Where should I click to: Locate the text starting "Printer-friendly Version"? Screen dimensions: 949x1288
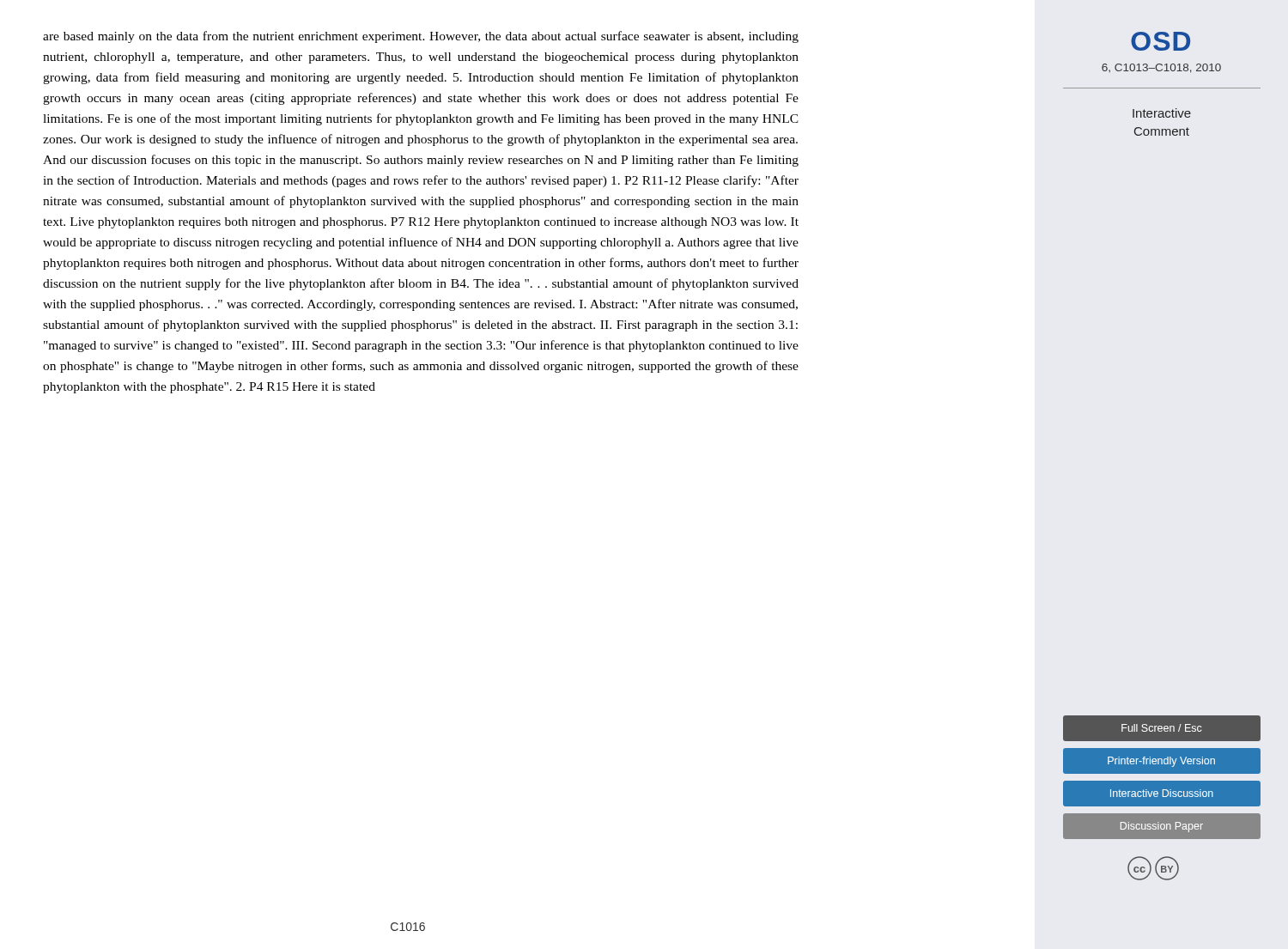click(1161, 761)
